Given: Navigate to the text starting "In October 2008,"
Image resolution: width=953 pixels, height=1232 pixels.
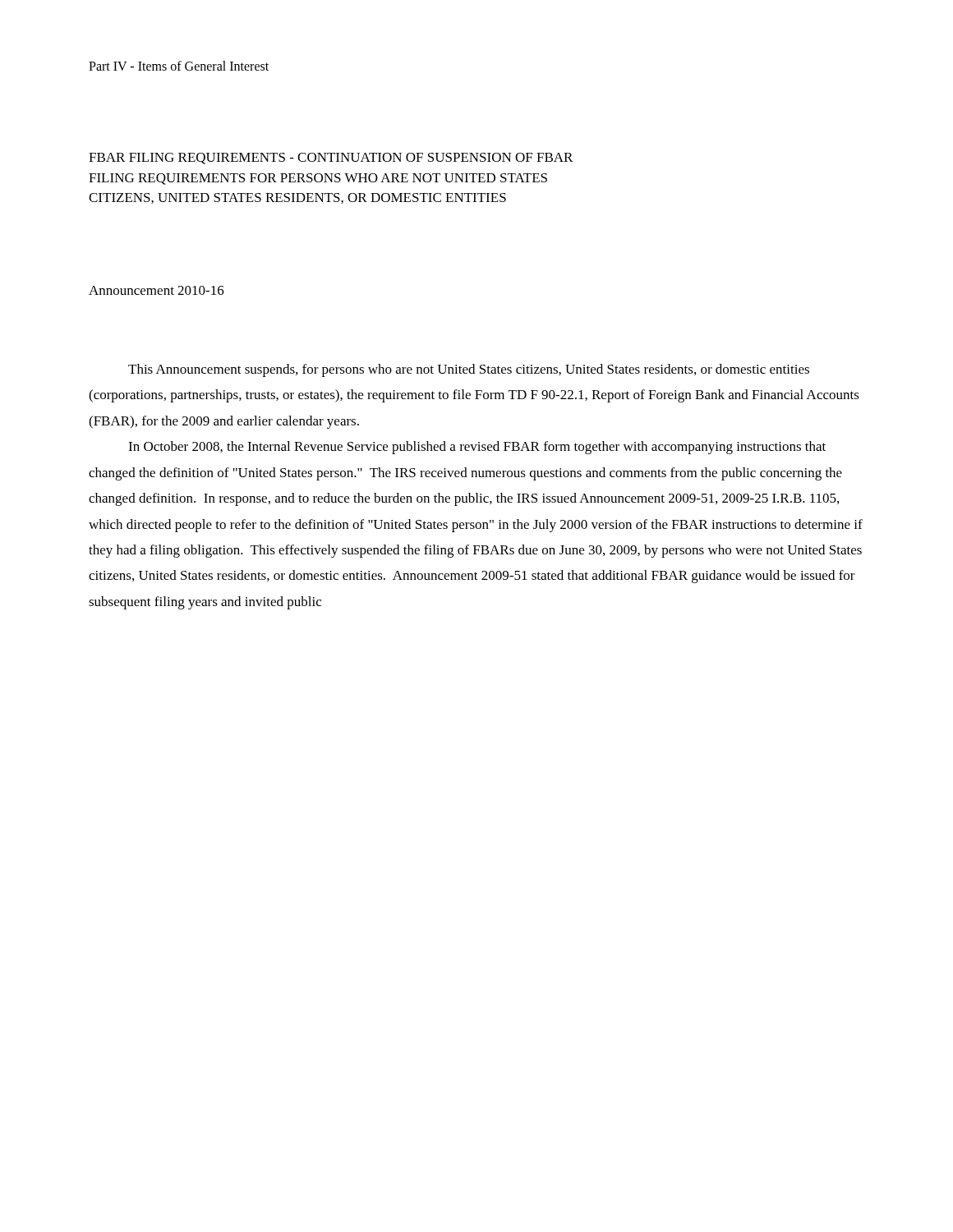Looking at the screenshot, I should point(475,524).
